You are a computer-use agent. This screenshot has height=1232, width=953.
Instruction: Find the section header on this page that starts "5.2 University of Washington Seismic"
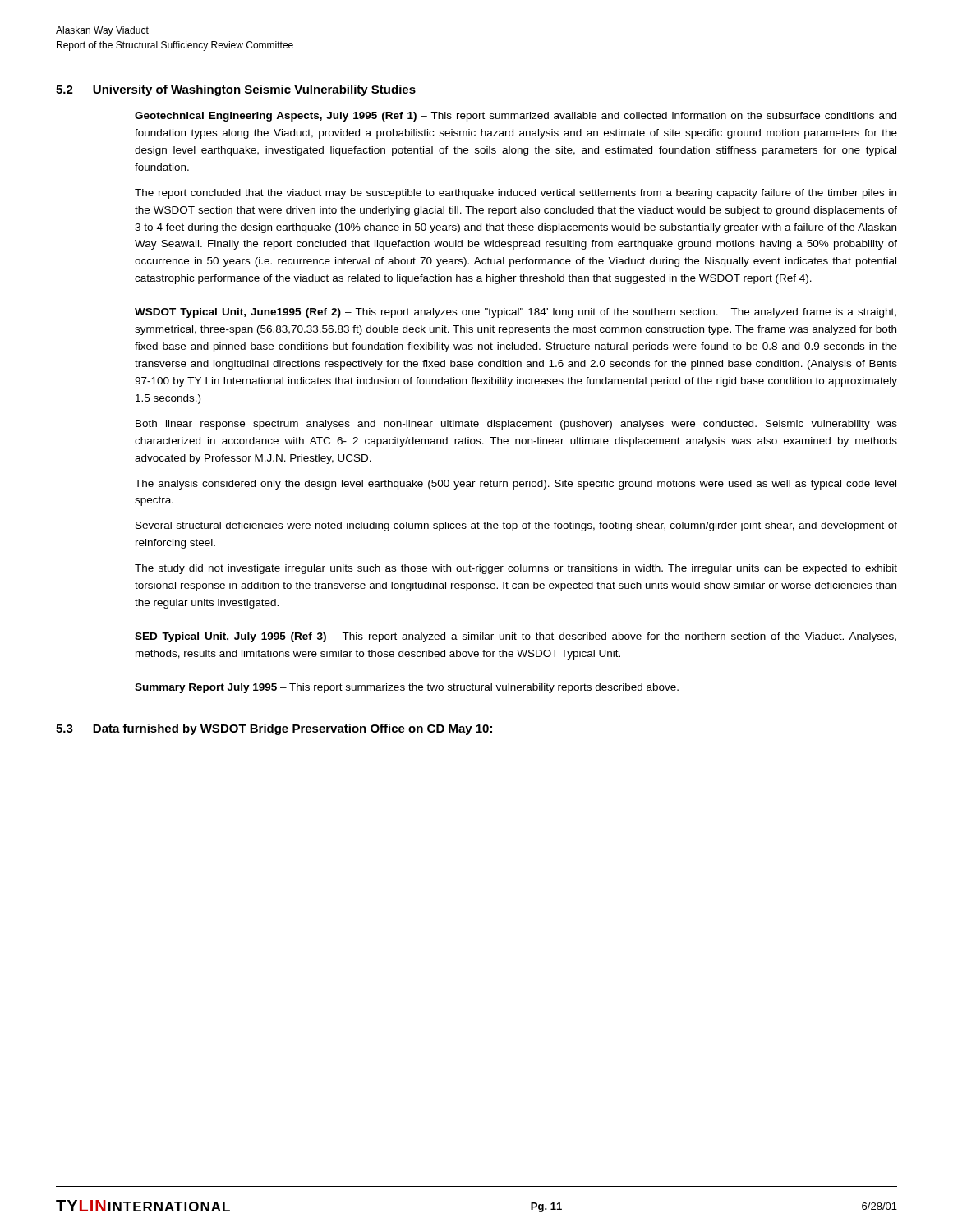(x=236, y=89)
